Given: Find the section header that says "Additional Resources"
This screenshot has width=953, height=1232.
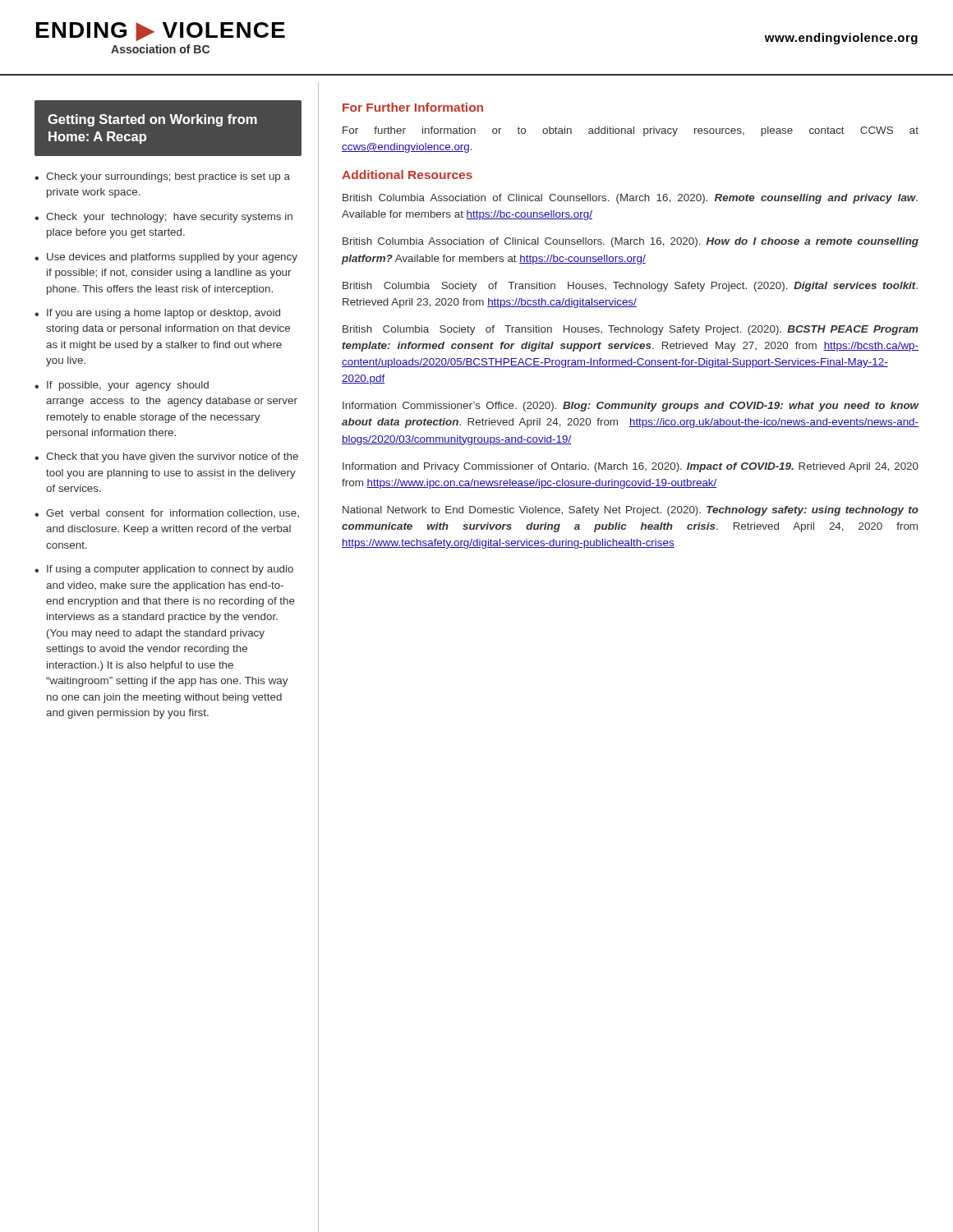Looking at the screenshot, I should (407, 175).
